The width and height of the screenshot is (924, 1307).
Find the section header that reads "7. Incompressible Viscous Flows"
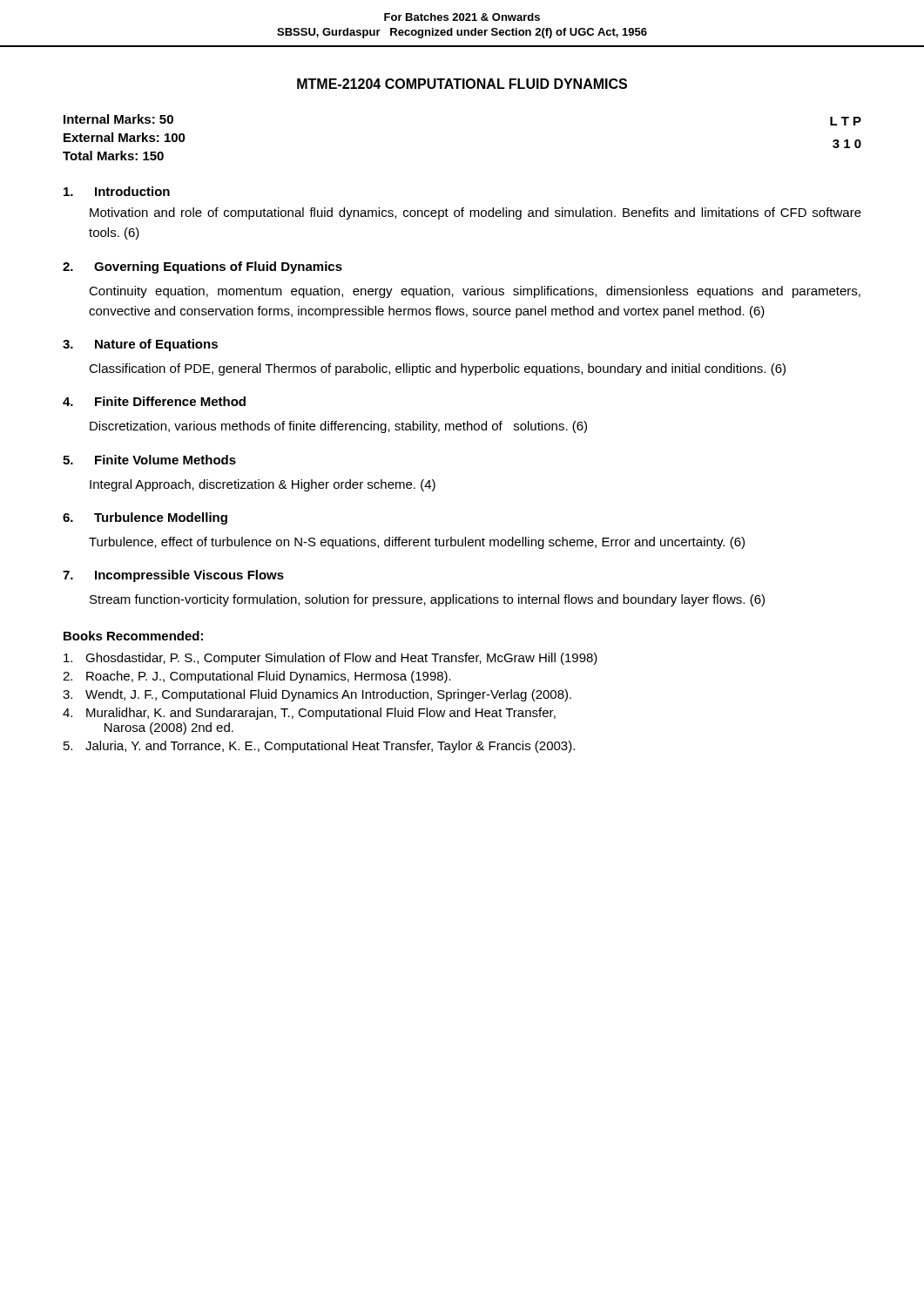173,575
